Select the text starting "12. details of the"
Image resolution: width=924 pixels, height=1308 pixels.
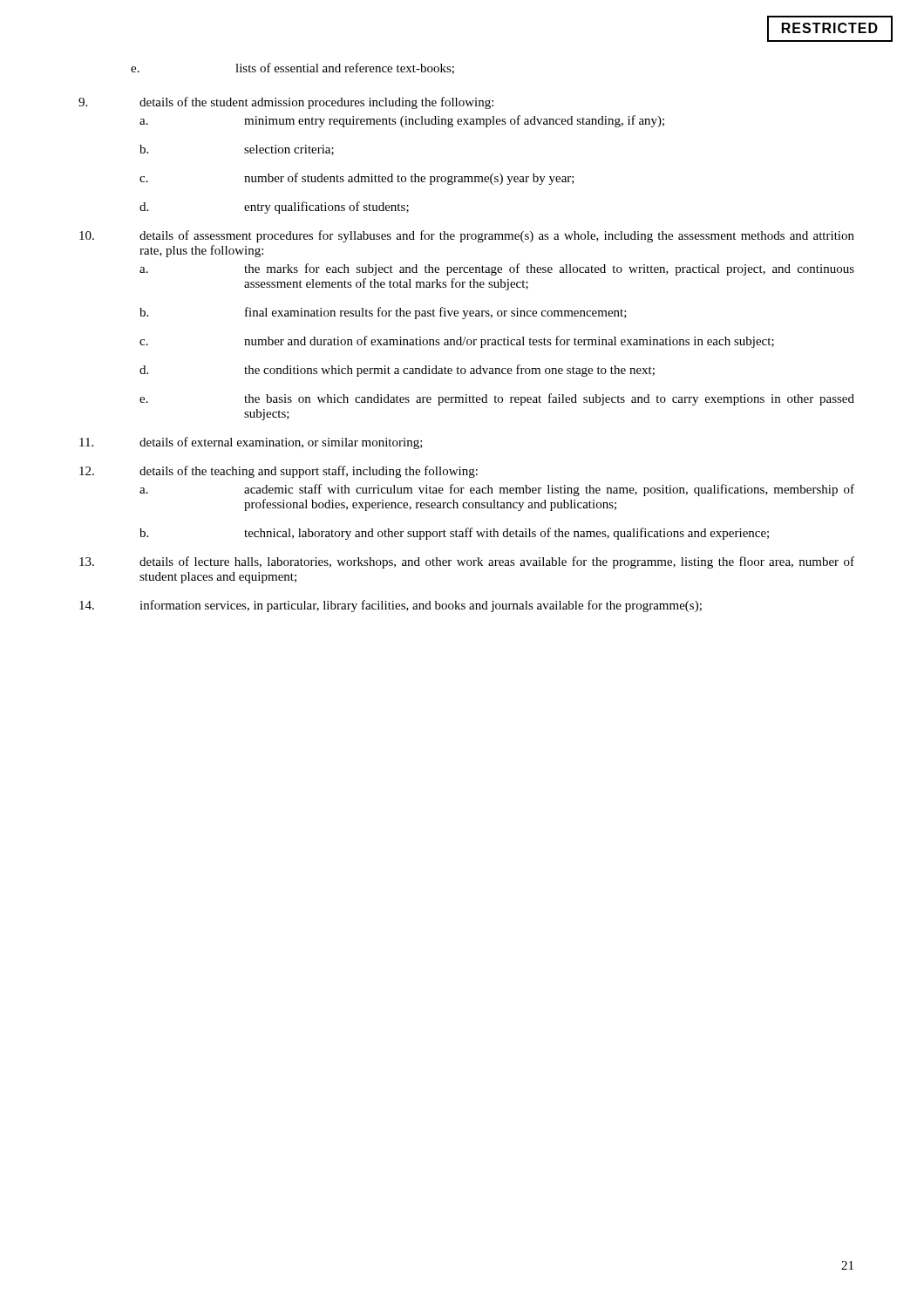[x=466, y=509]
